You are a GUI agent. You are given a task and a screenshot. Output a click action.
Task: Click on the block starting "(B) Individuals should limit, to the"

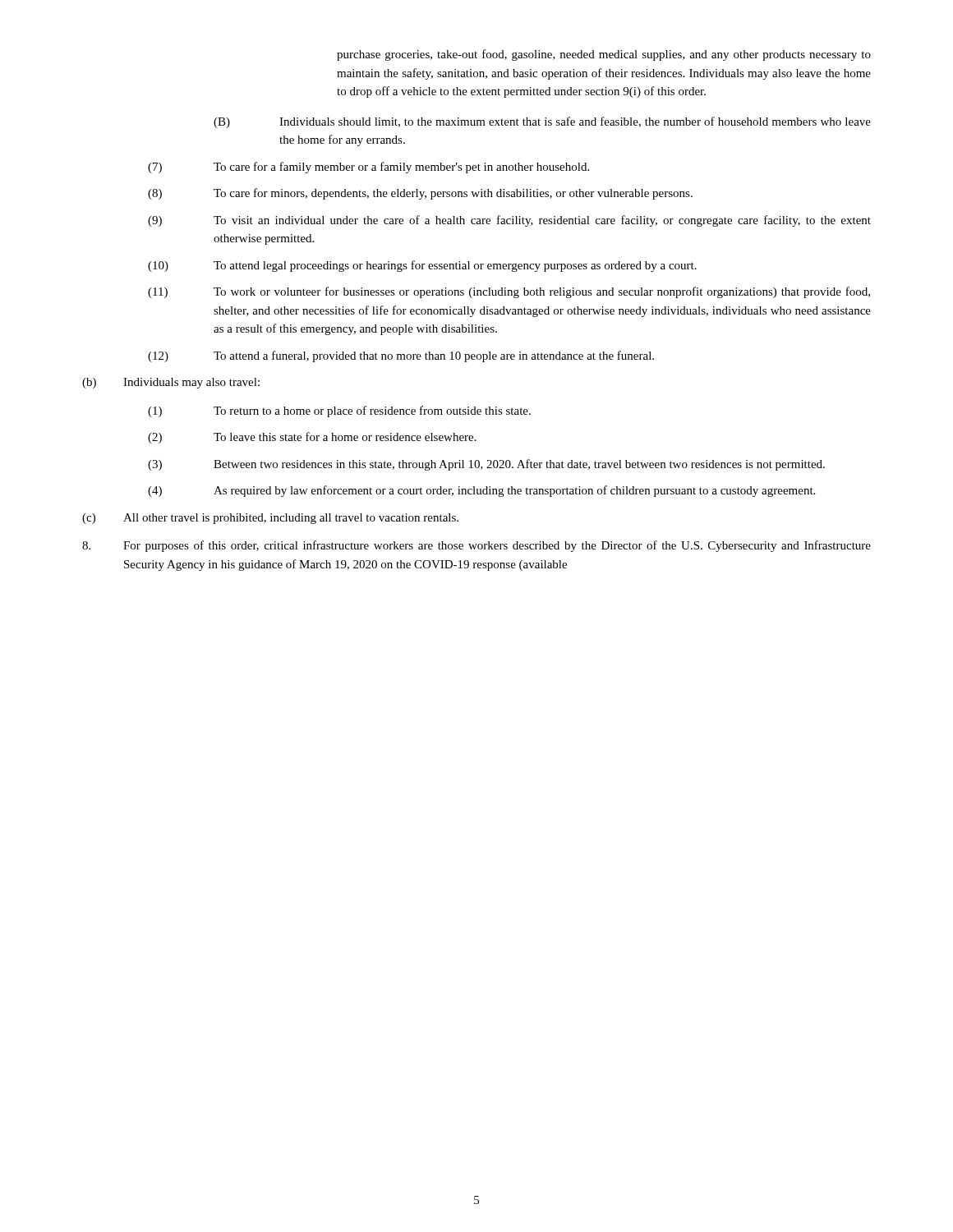tap(542, 131)
